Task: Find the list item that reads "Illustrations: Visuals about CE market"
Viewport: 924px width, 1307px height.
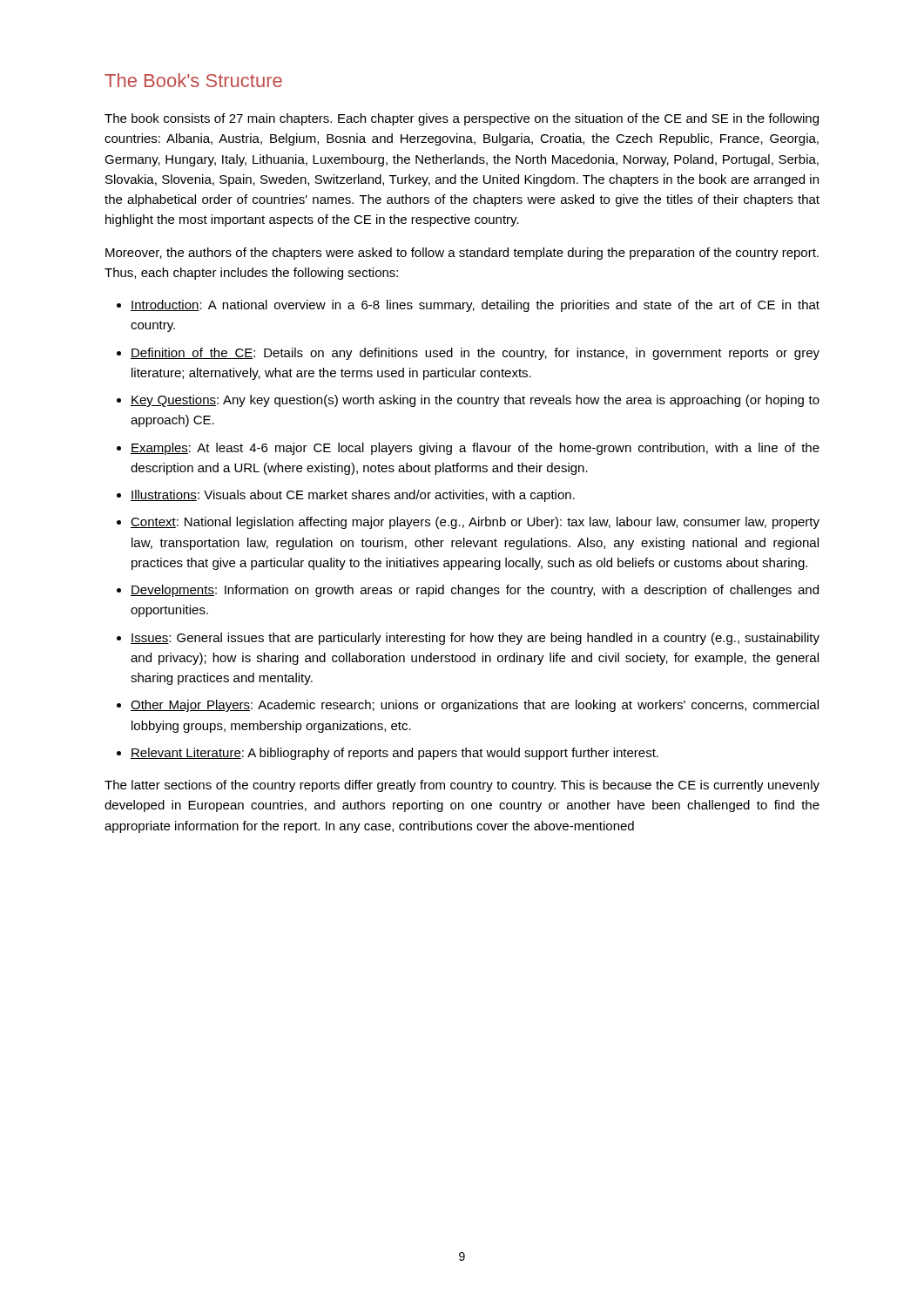Action: tap(353, 495)
